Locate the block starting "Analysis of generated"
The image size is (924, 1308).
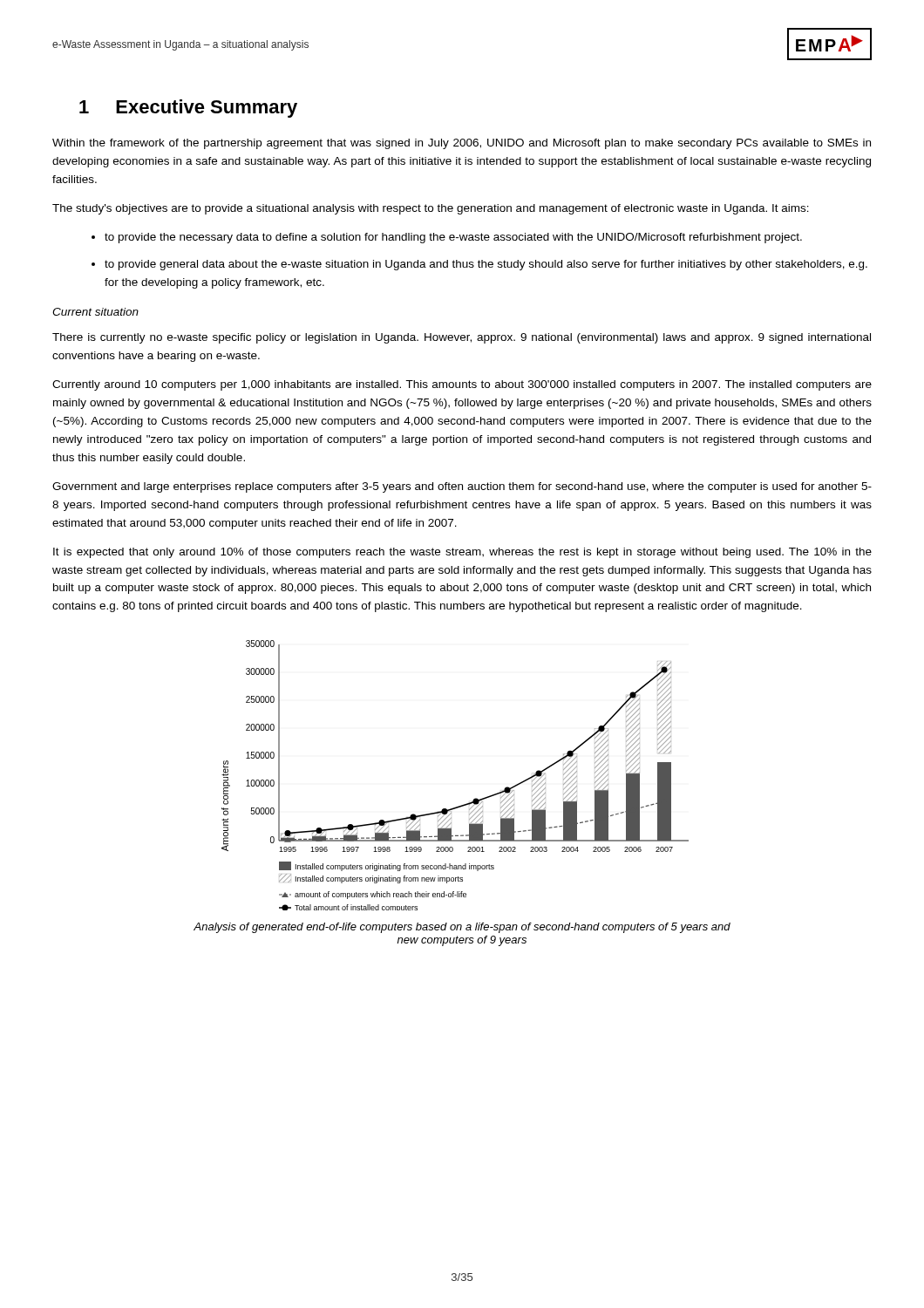point(462,933)
